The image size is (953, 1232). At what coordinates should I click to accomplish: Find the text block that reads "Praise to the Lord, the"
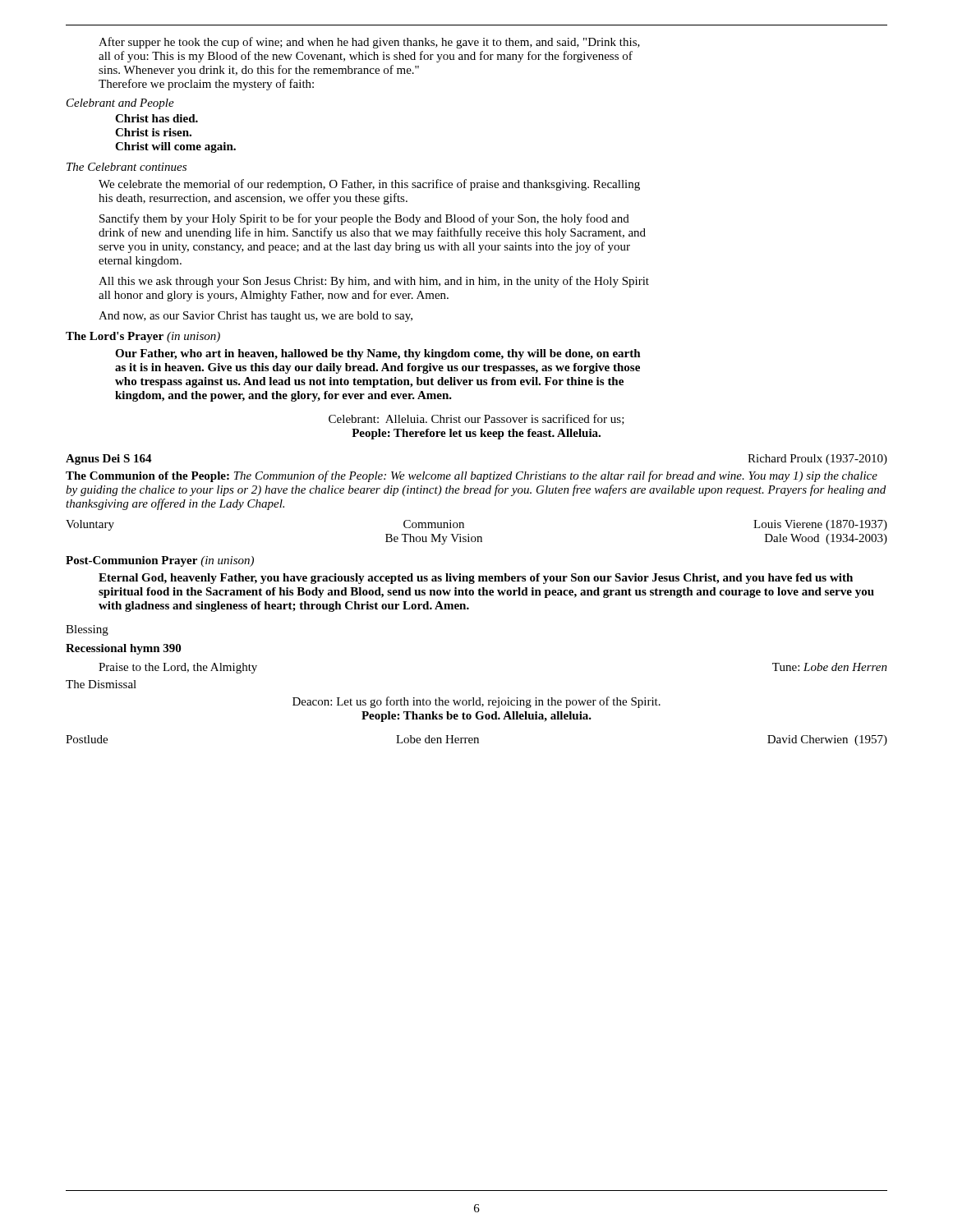pos(182,668)
